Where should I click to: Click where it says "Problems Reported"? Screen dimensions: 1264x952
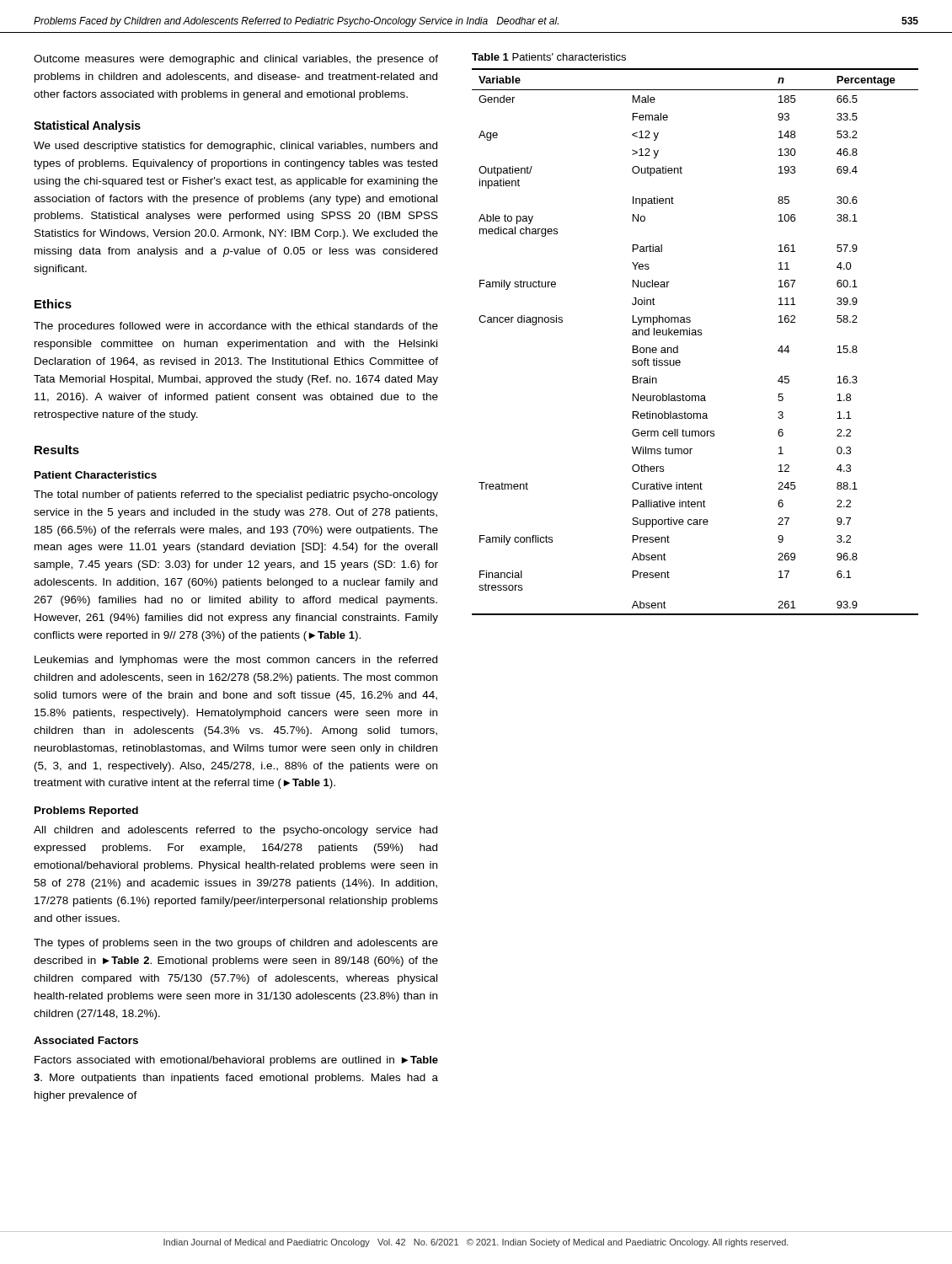86,810
